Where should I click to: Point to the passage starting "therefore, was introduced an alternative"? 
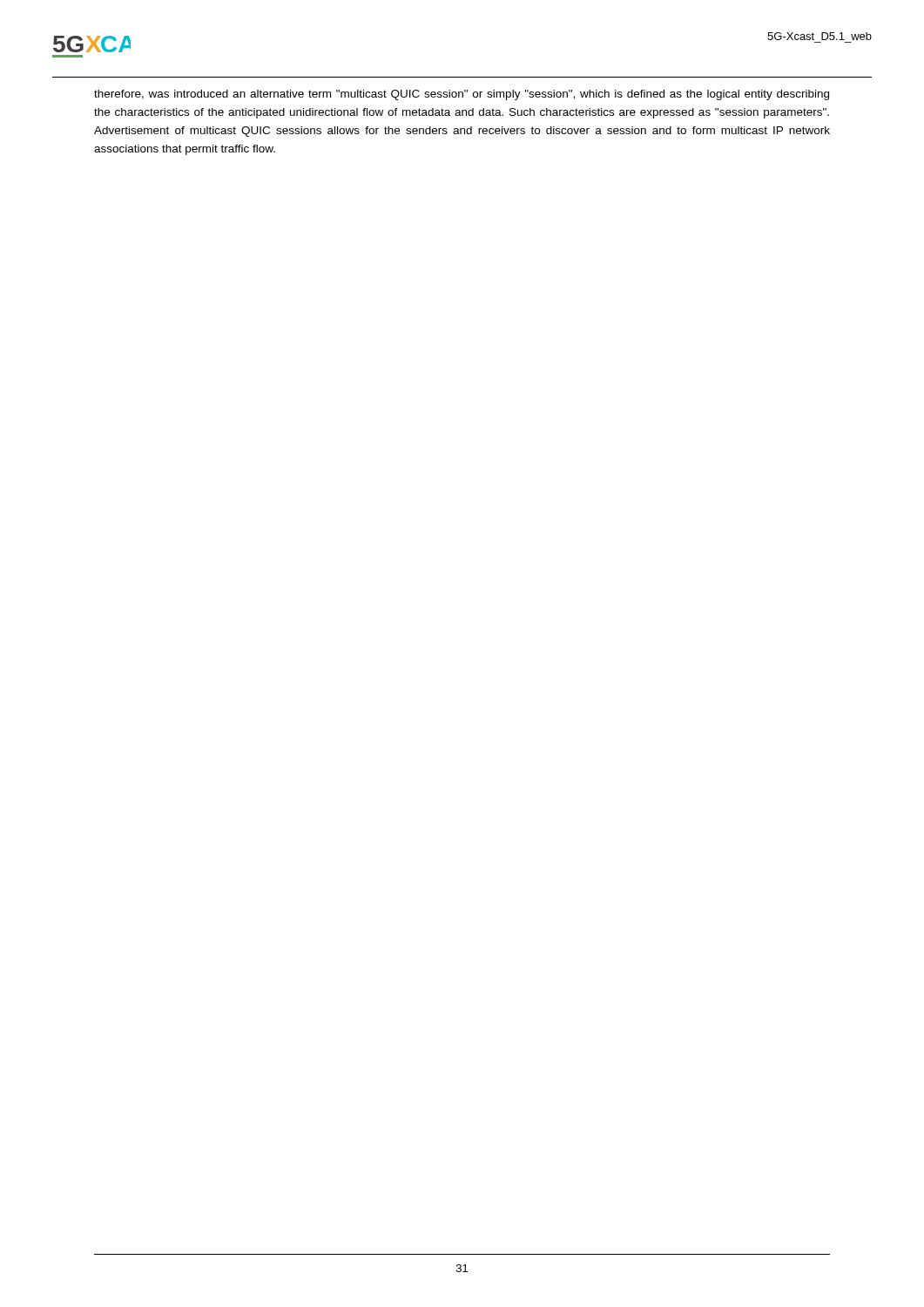[x=462, y=121]
